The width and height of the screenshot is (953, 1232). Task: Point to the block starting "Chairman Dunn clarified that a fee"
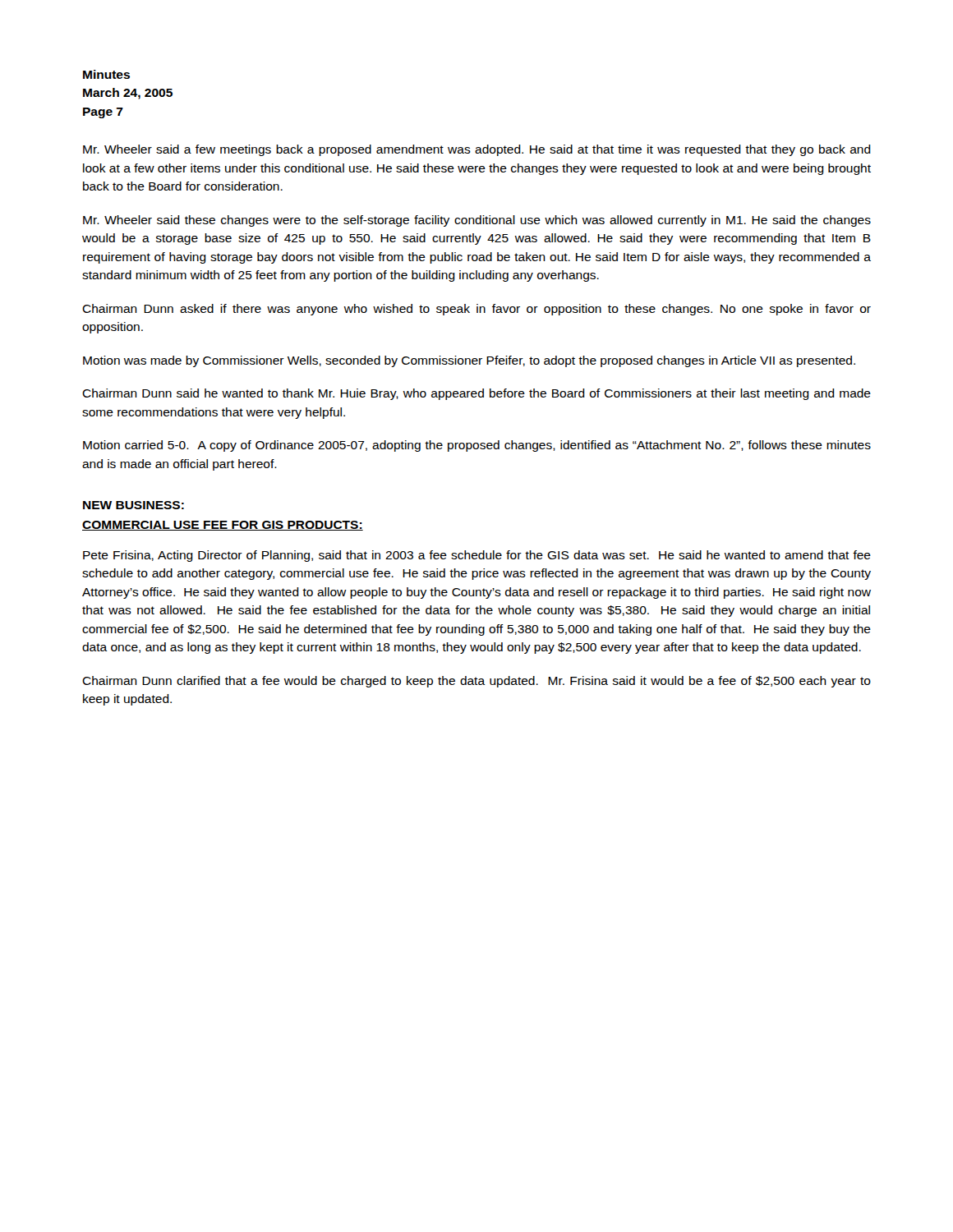click(476, 689)
